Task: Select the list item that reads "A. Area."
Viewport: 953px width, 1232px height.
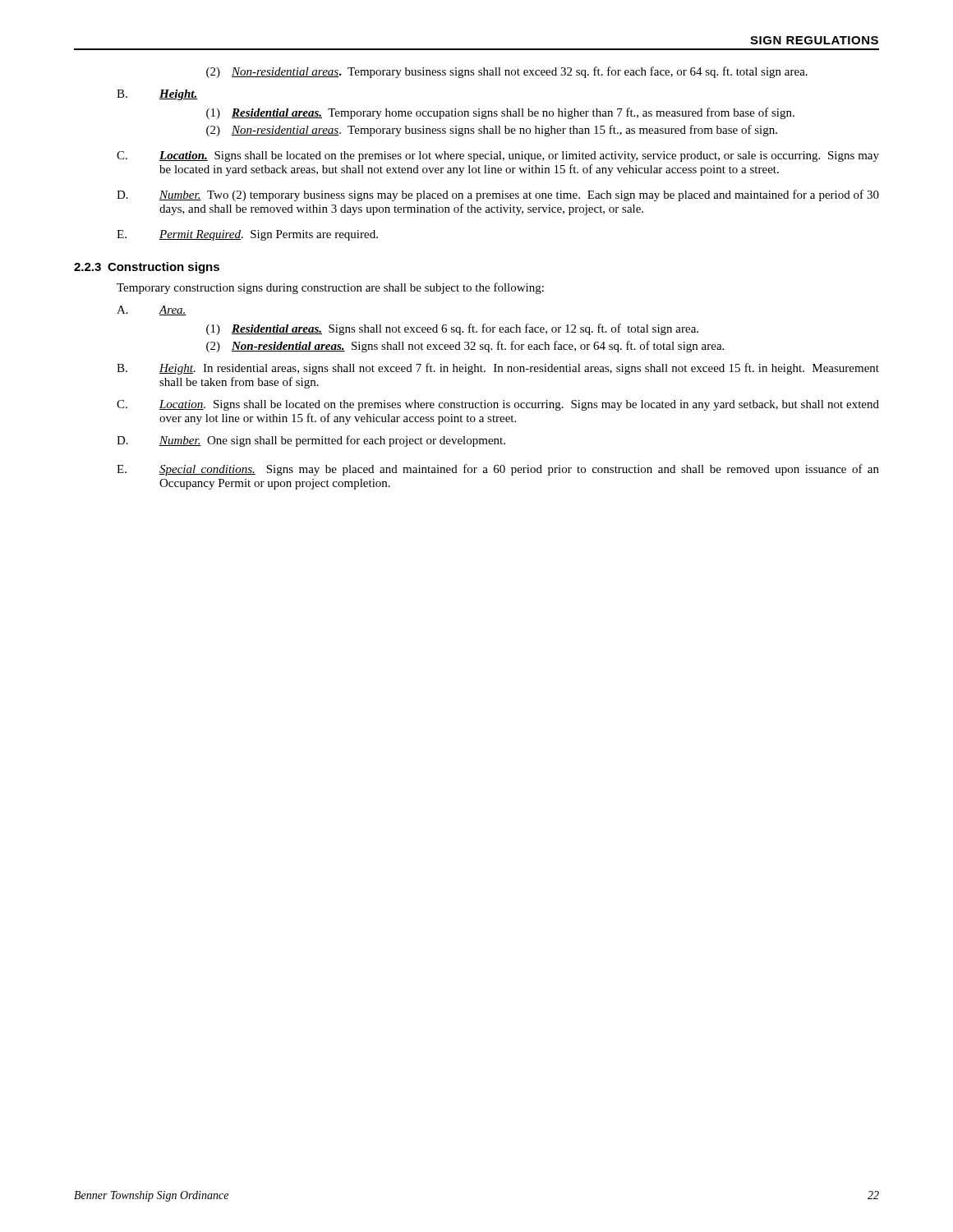Action: (x=172, y=310)
